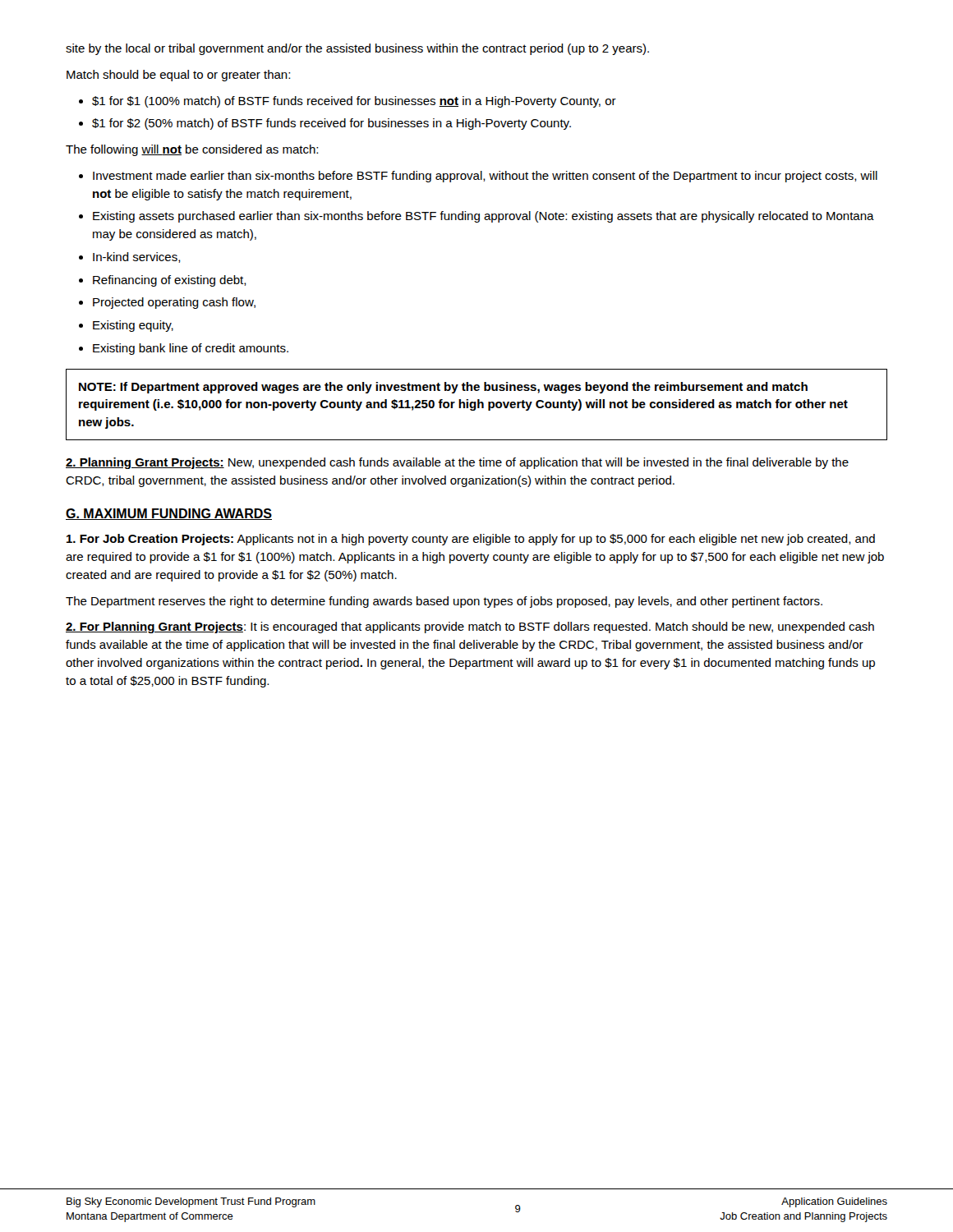
Task: Find the list item that says "Refinancing of existing debt,"
Action: pyautogui.click(x=169, y=279)
